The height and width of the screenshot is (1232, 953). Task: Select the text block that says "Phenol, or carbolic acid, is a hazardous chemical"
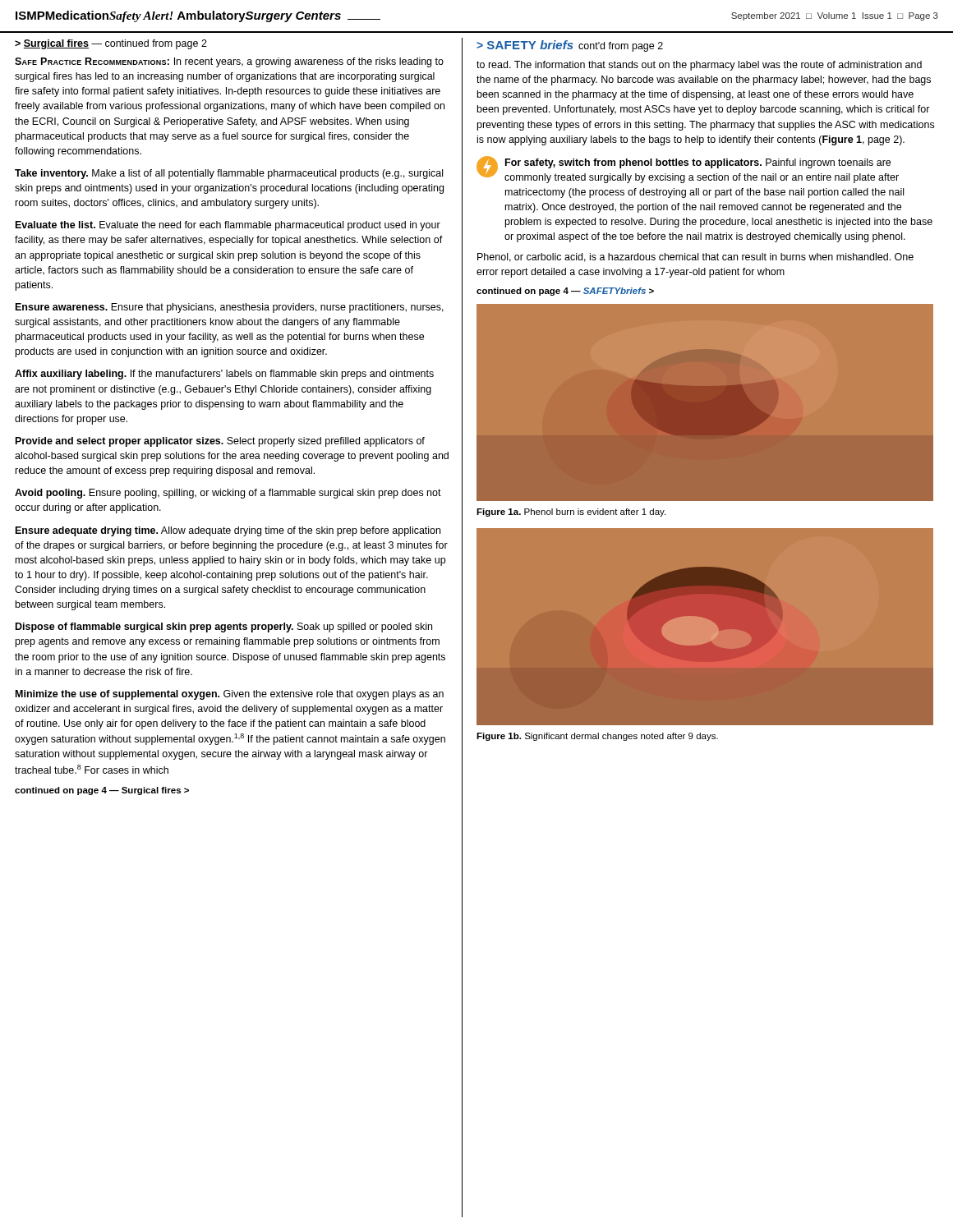tap(695, 264)
